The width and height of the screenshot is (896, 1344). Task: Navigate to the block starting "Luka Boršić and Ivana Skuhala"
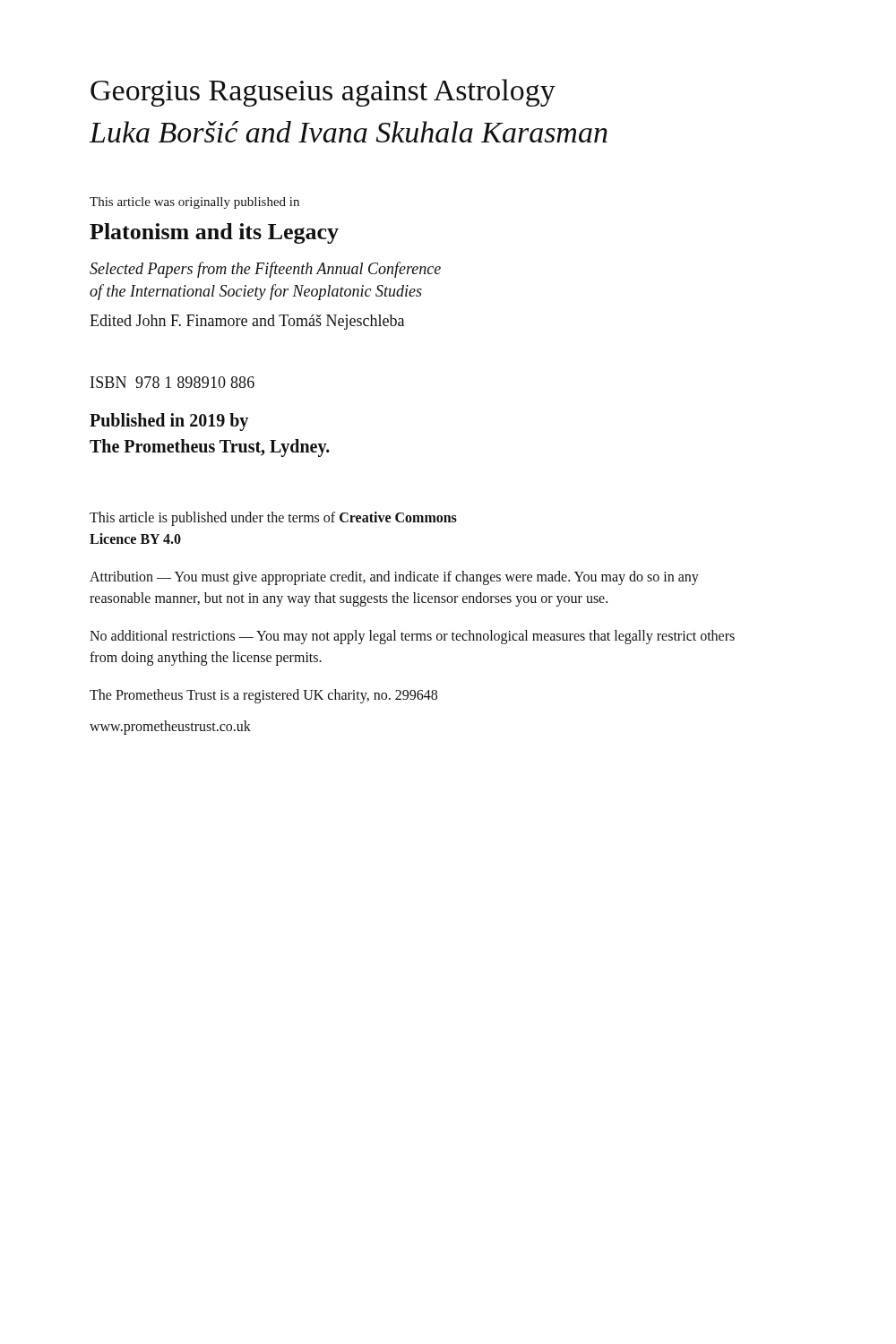(417, 132)
